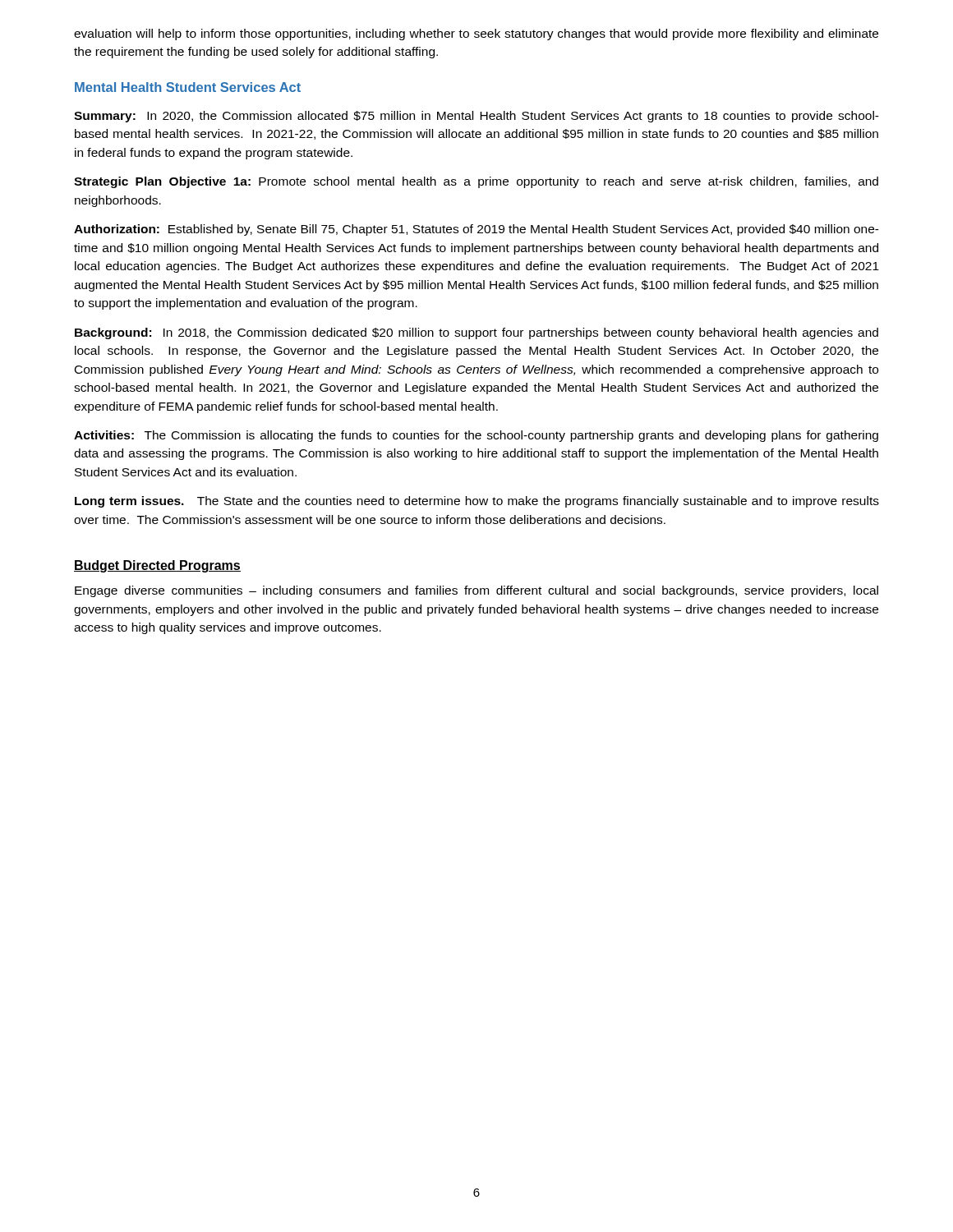Point to the passage starting "evaluation will help to inform those"
953x1232 pixels.
tap(476, 42)
